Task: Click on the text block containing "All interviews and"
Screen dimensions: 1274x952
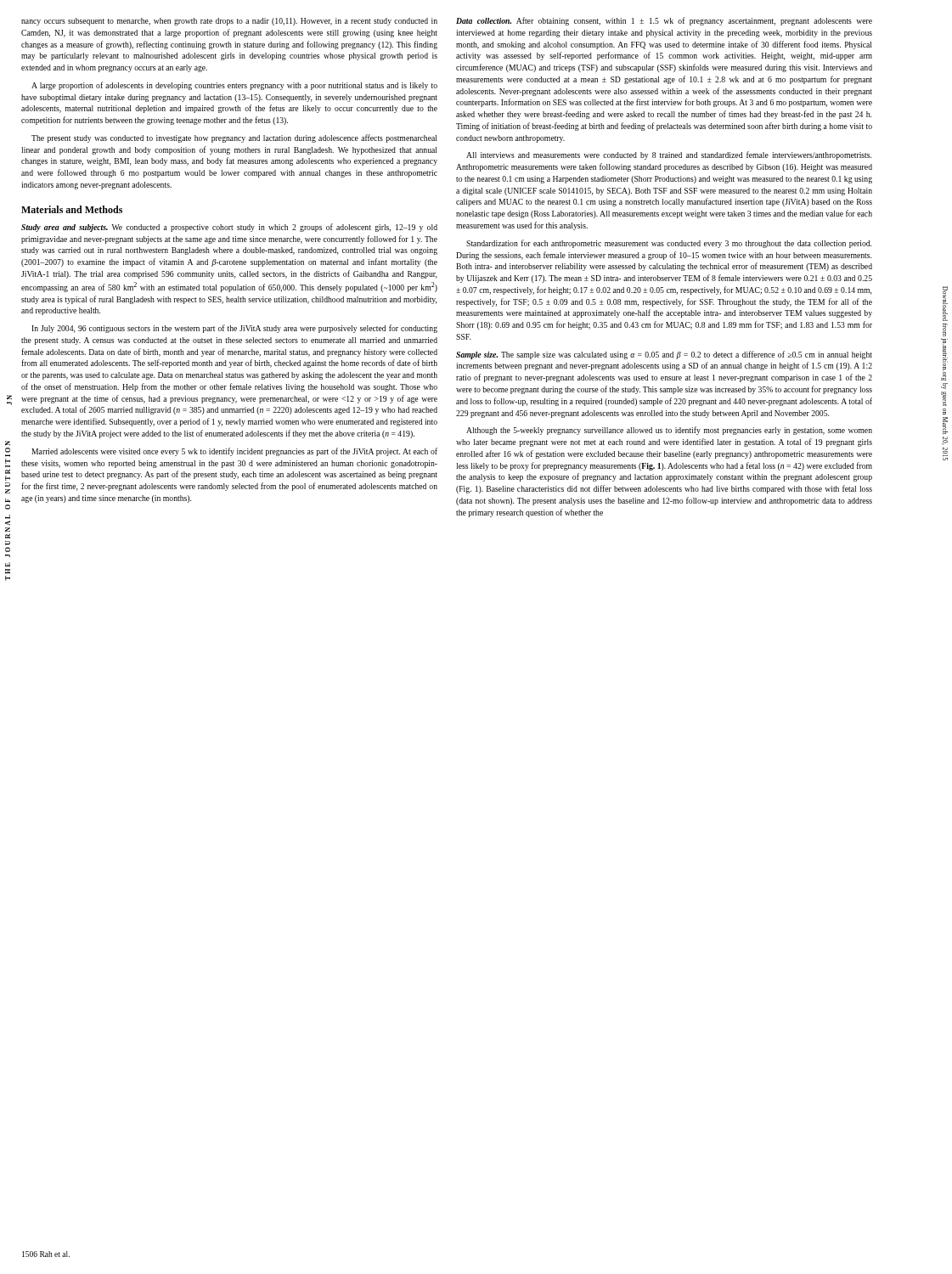Action: pyautogui.click(x=664, y=191)
